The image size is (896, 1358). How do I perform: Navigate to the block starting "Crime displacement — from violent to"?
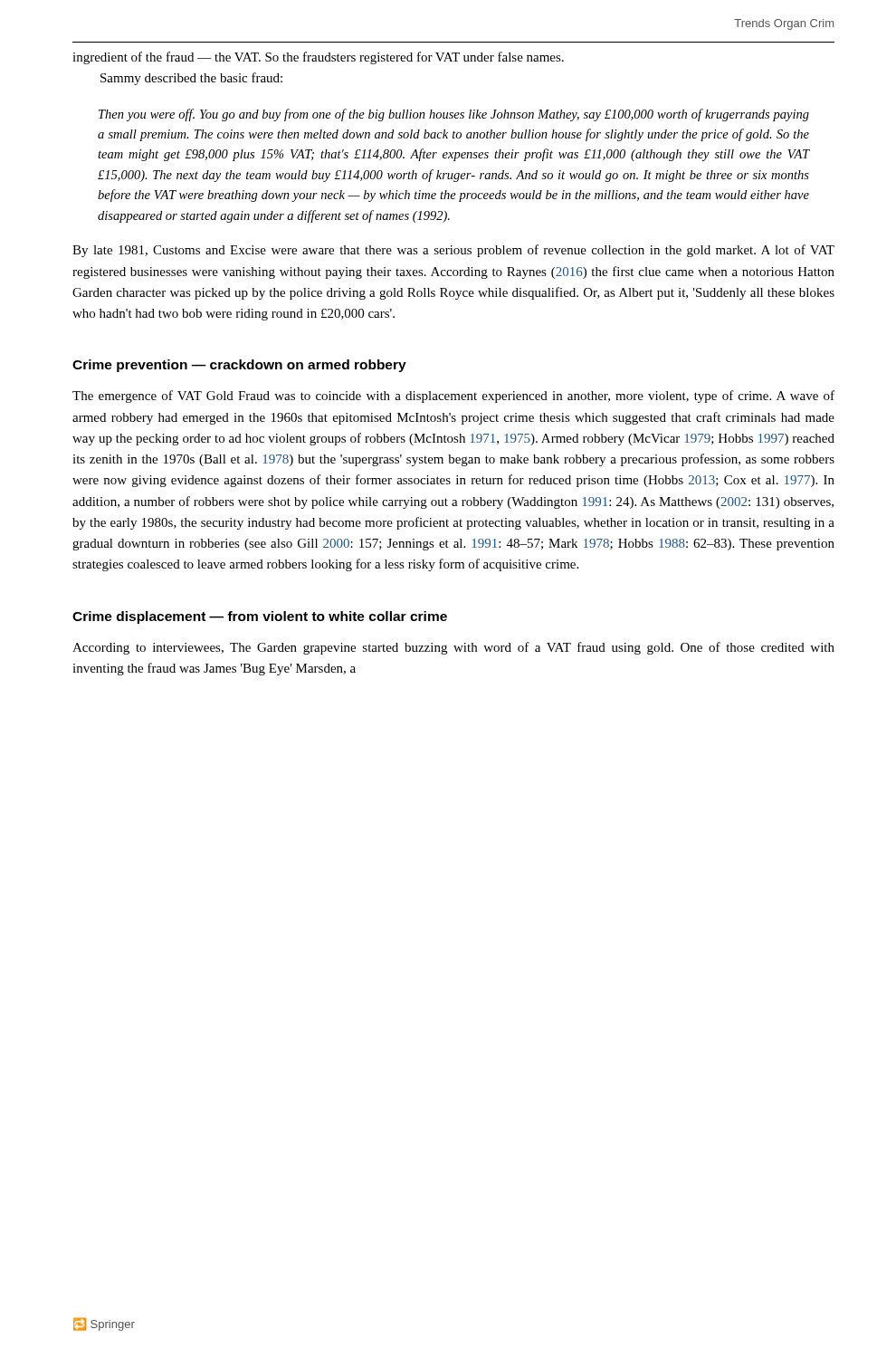point(260,616)
